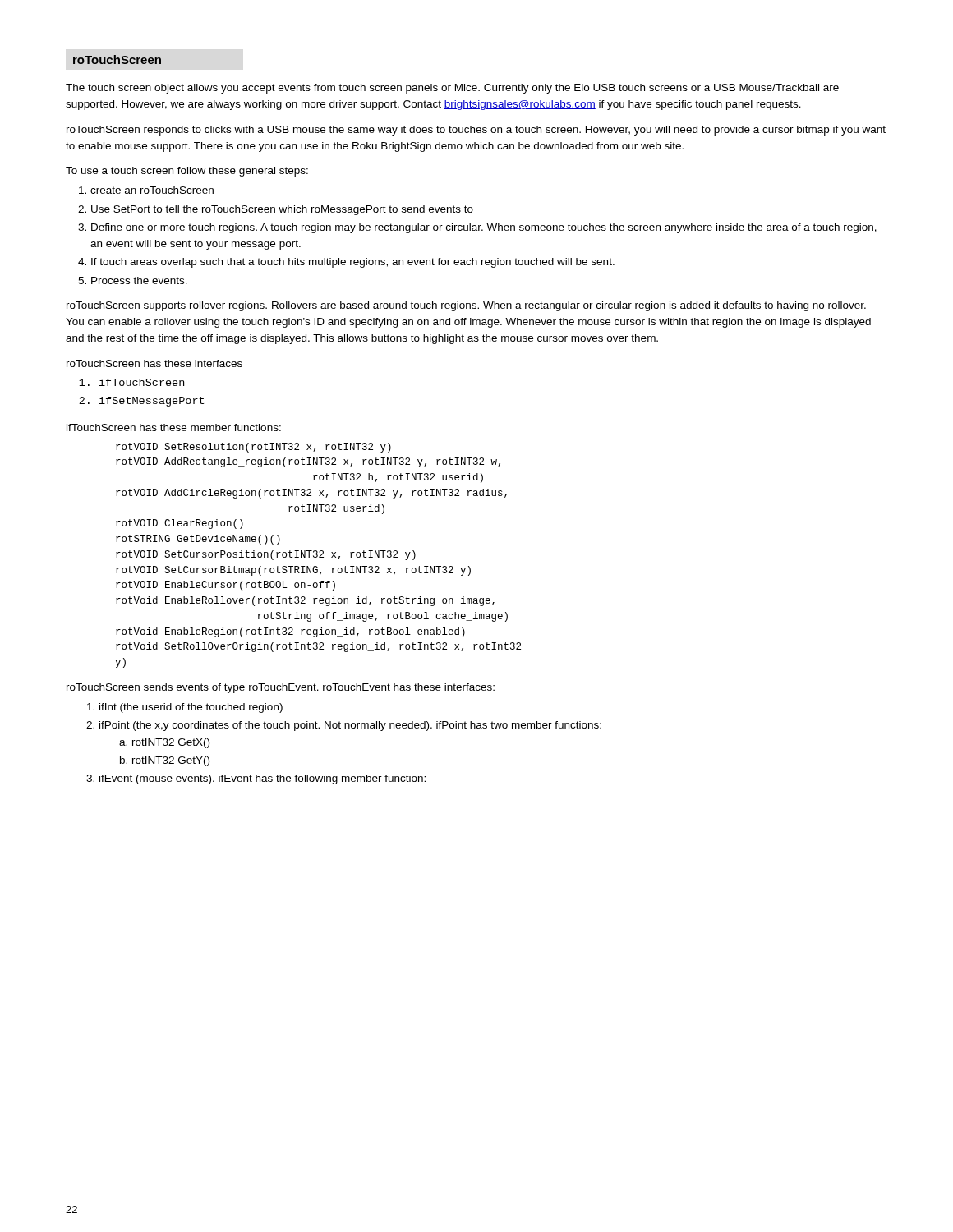Select the text block starting "ifTouchScreen has these member"

(174, 428)
